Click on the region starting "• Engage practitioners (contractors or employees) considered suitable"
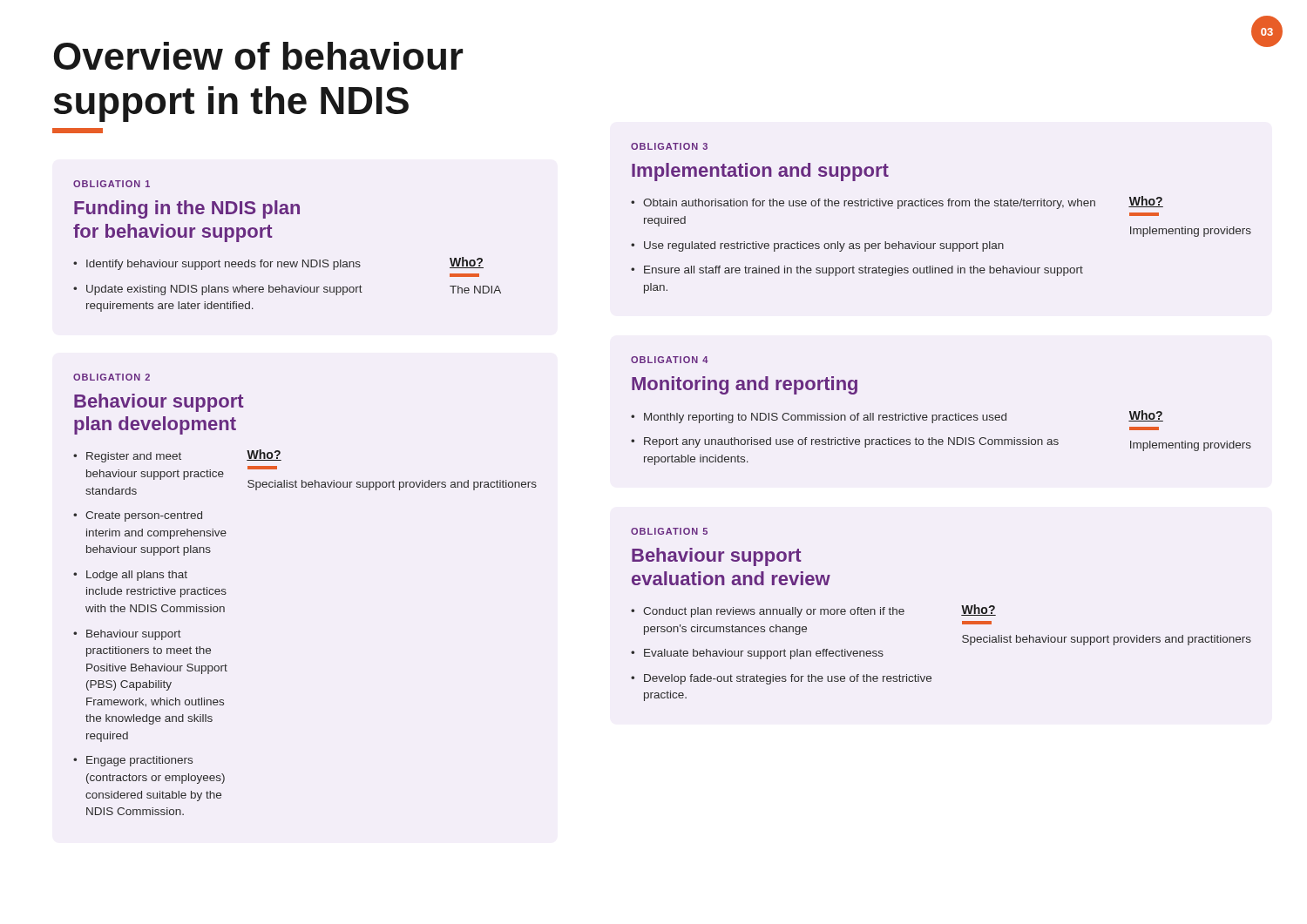This screenshot has width=1307, height=924. click(149, 785)
